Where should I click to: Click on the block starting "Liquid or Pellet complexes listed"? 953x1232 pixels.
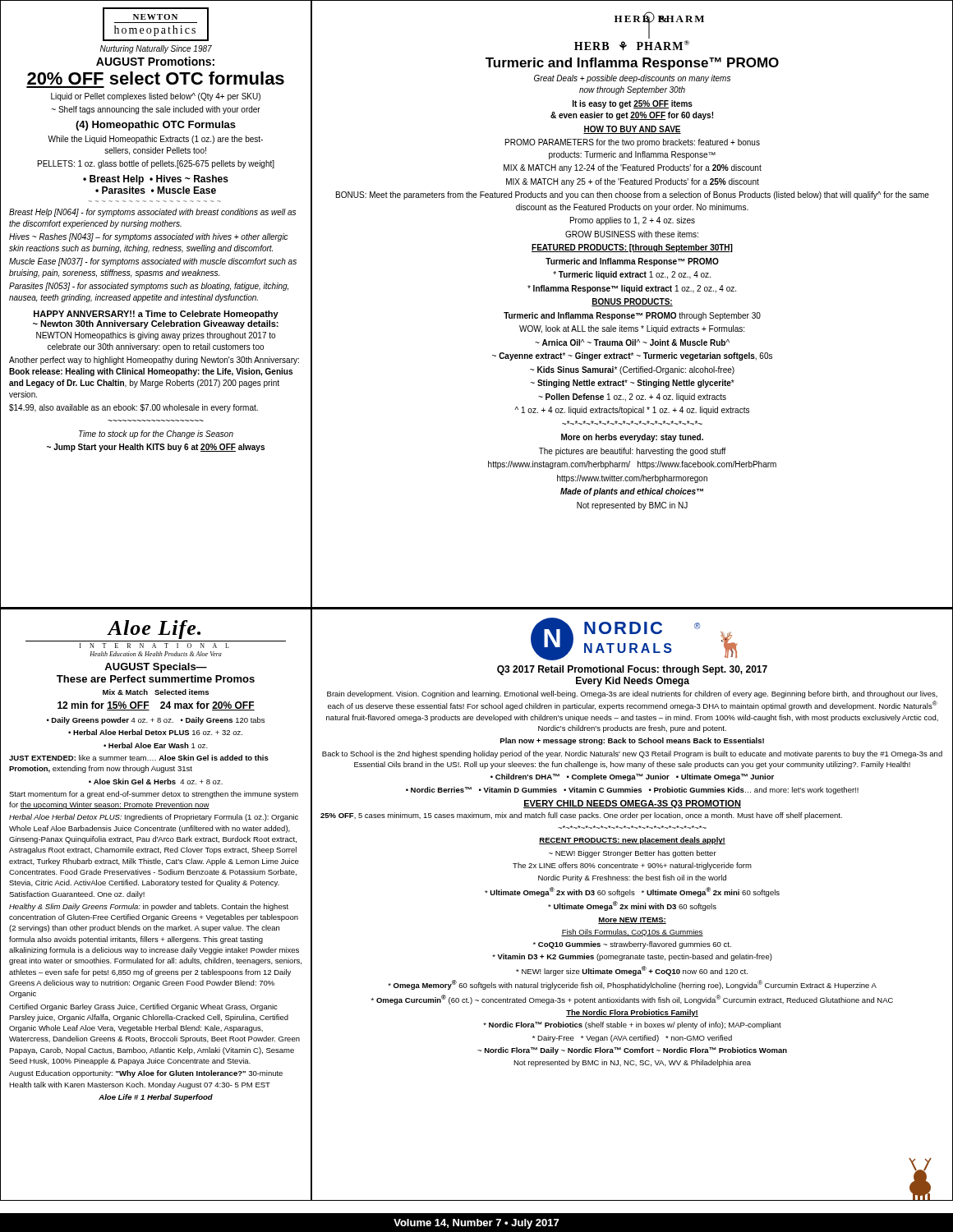(156, 131)
